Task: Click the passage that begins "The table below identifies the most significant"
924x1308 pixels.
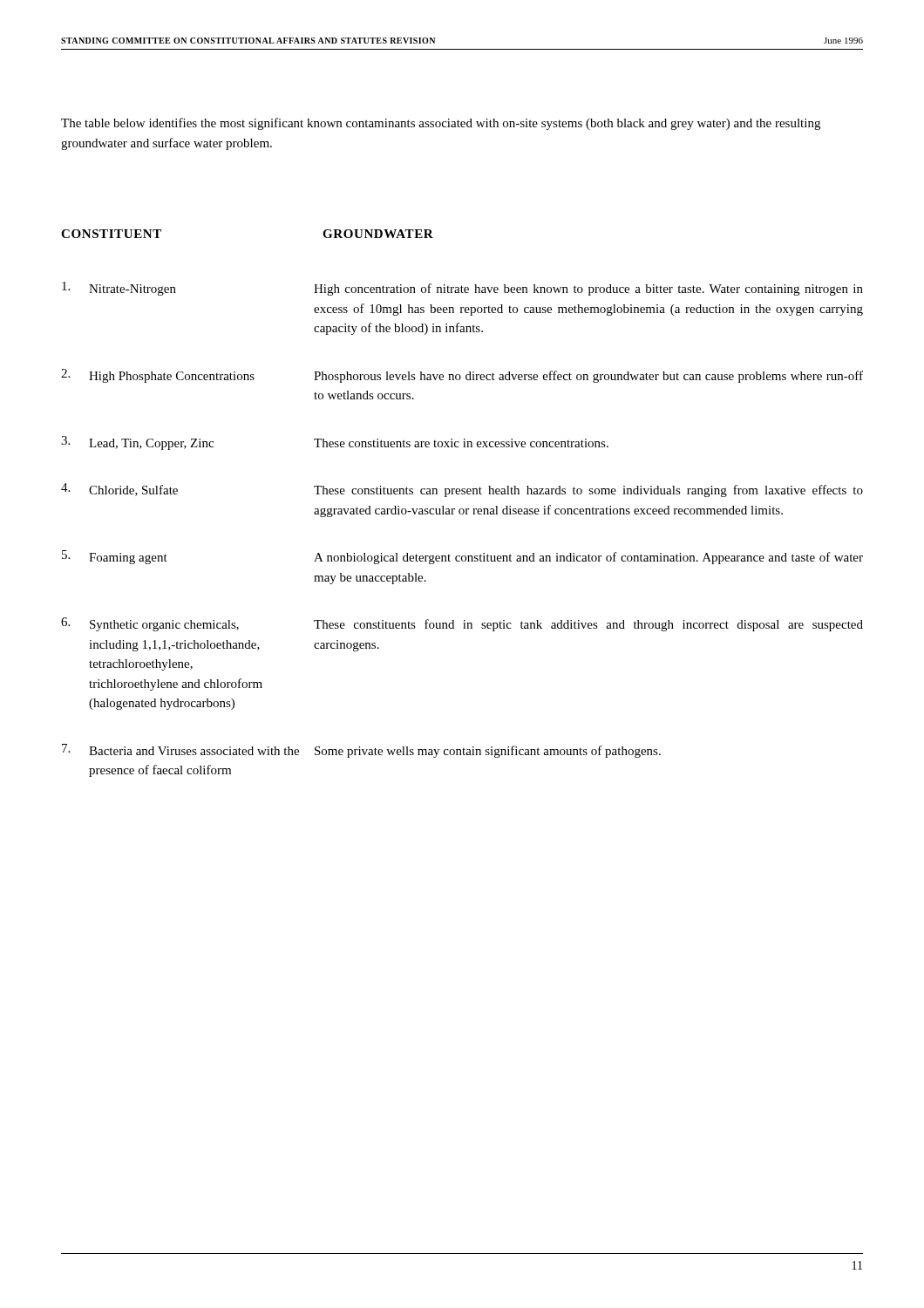Action: click(x=441, y=133)
